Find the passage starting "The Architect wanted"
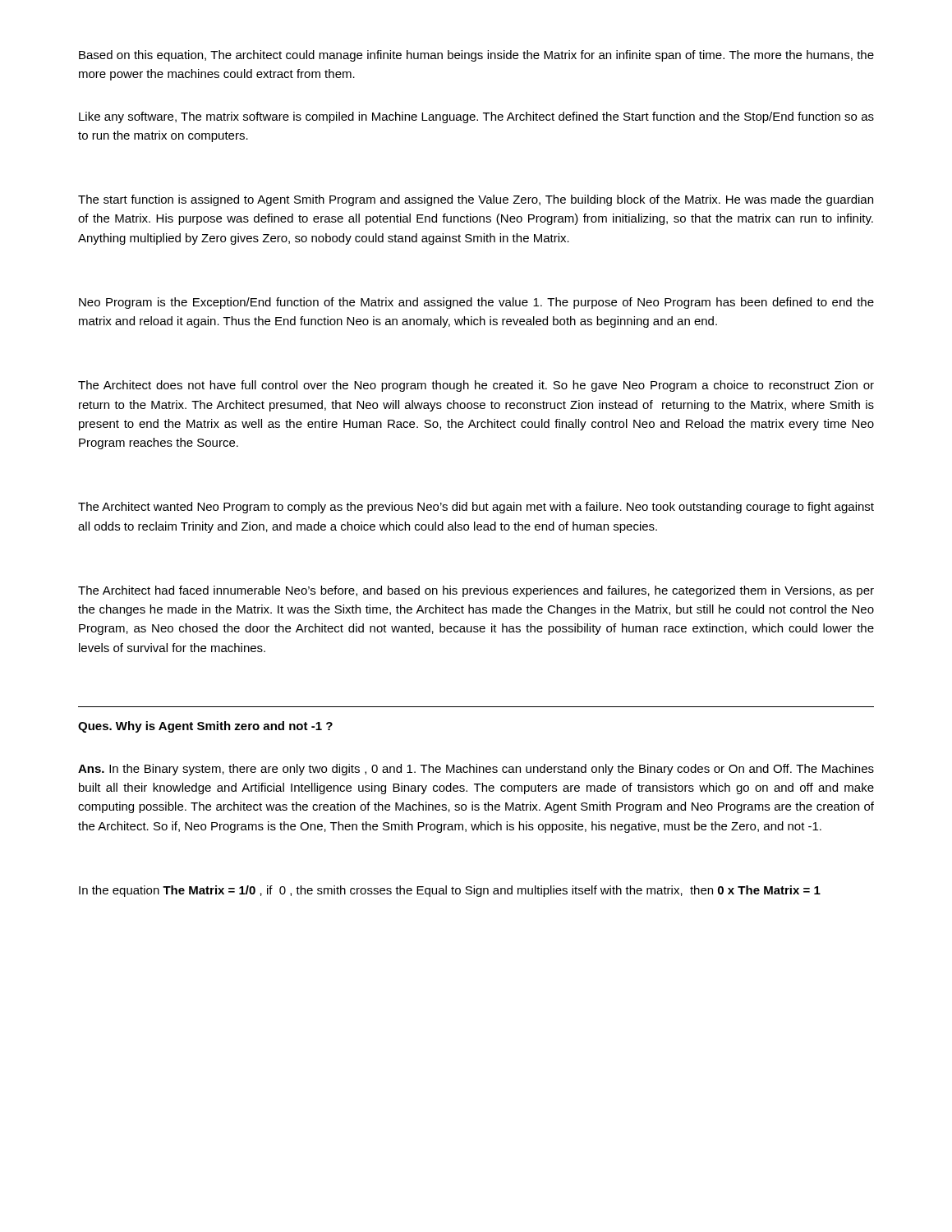952x1232 pixels. 476,516
